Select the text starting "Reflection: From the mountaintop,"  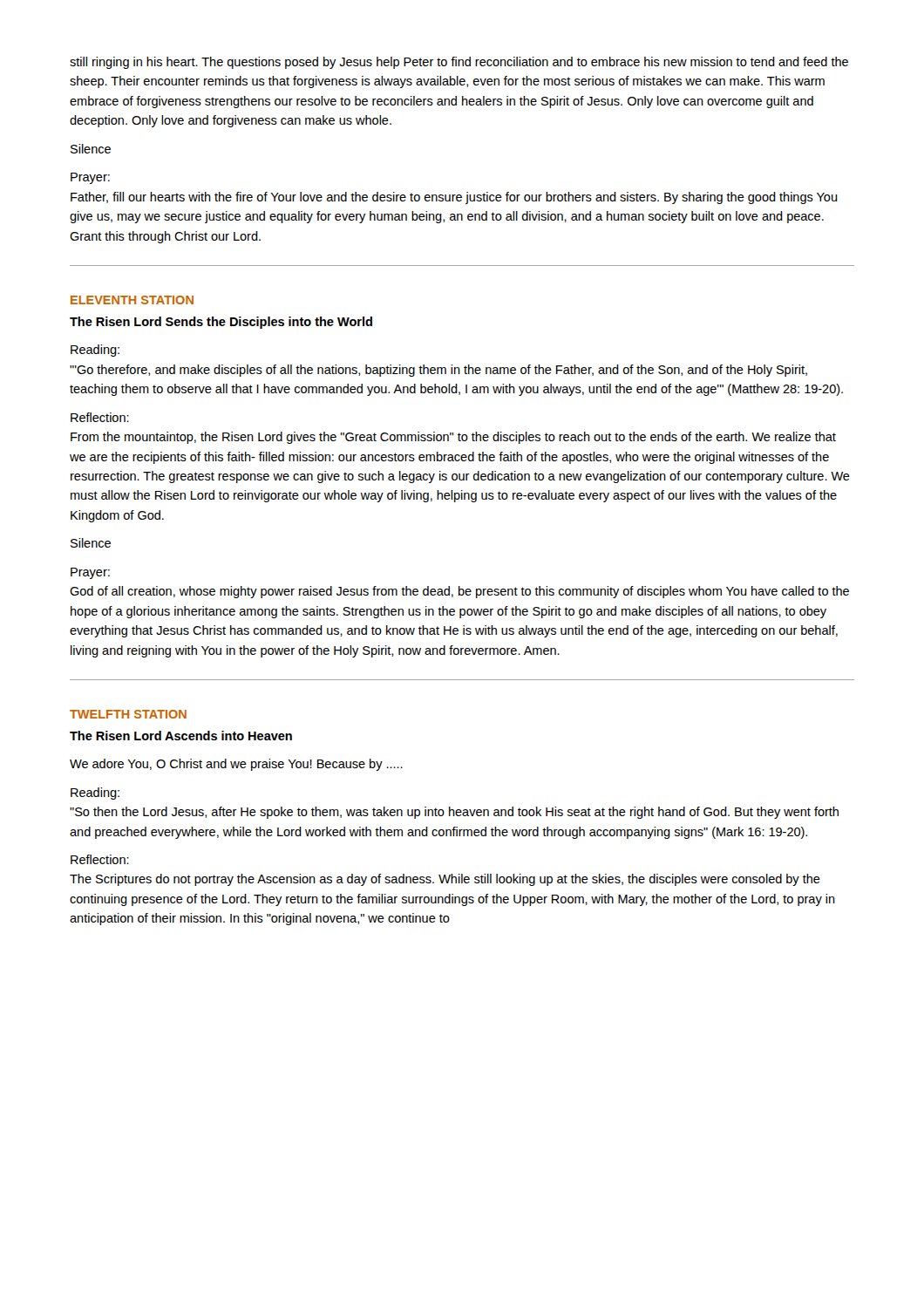[x=460, y=466]
